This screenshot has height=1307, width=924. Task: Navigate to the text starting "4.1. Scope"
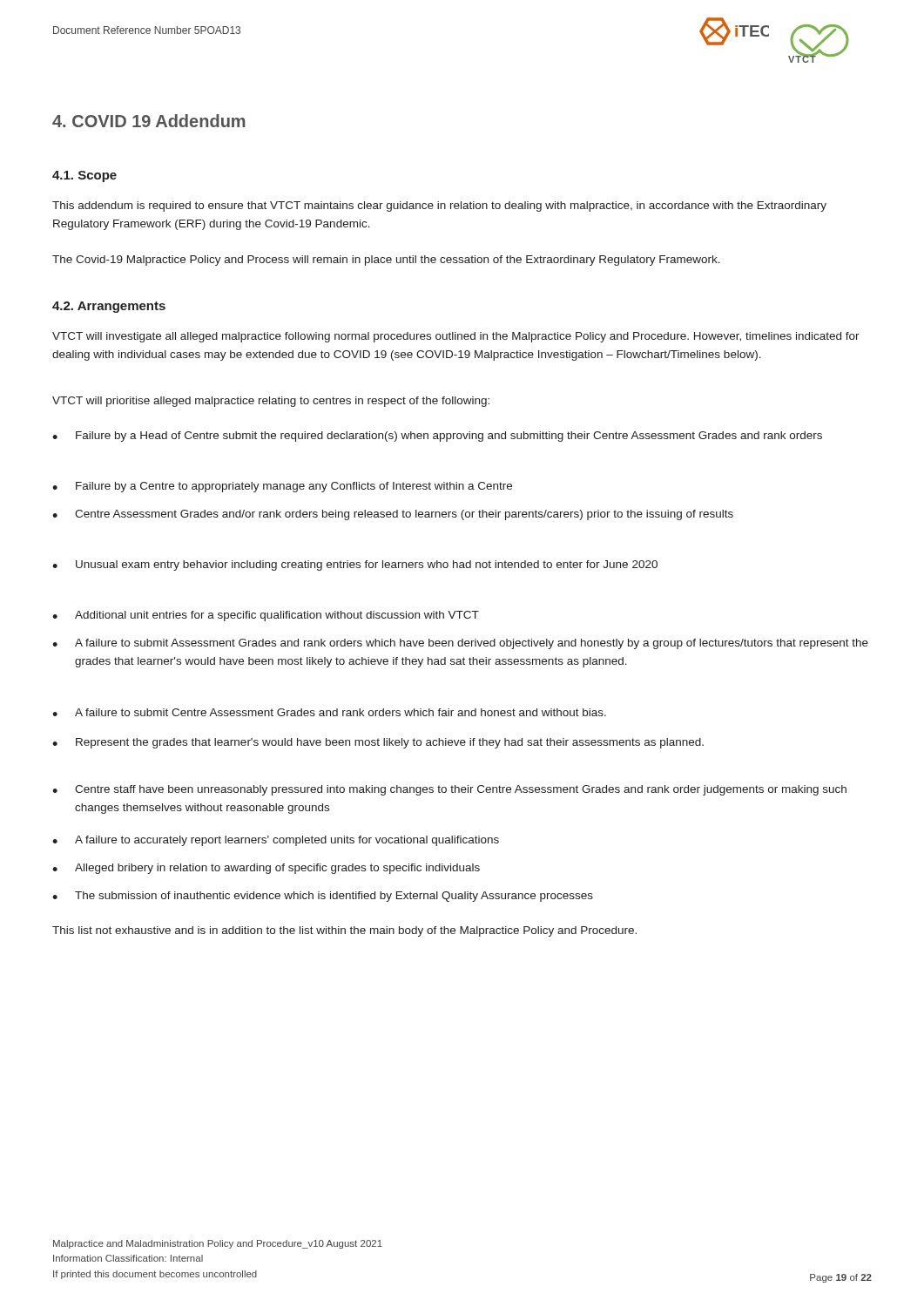tap(85, 175)
